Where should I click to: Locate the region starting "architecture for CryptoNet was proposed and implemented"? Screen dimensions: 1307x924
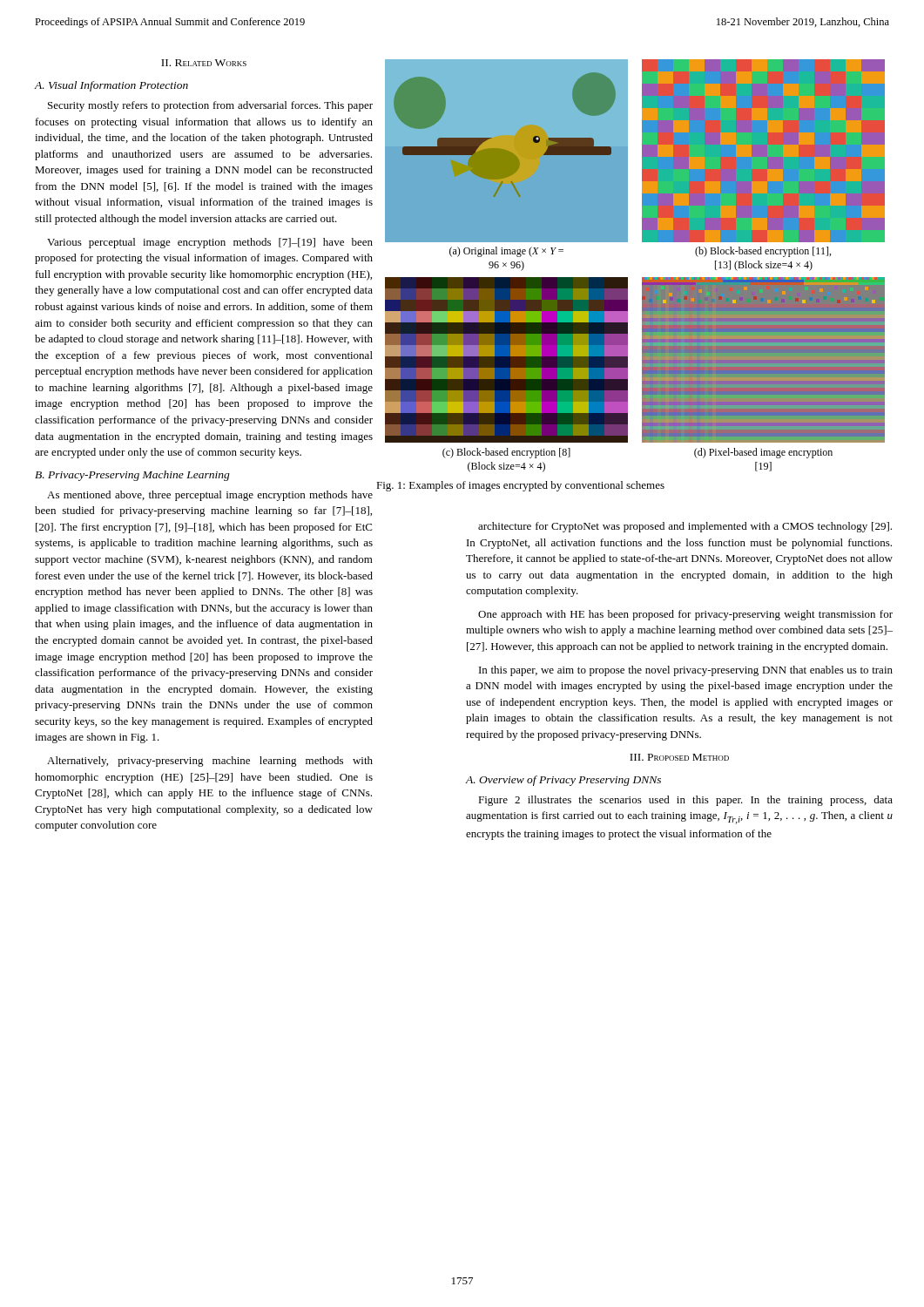(679, 631)
